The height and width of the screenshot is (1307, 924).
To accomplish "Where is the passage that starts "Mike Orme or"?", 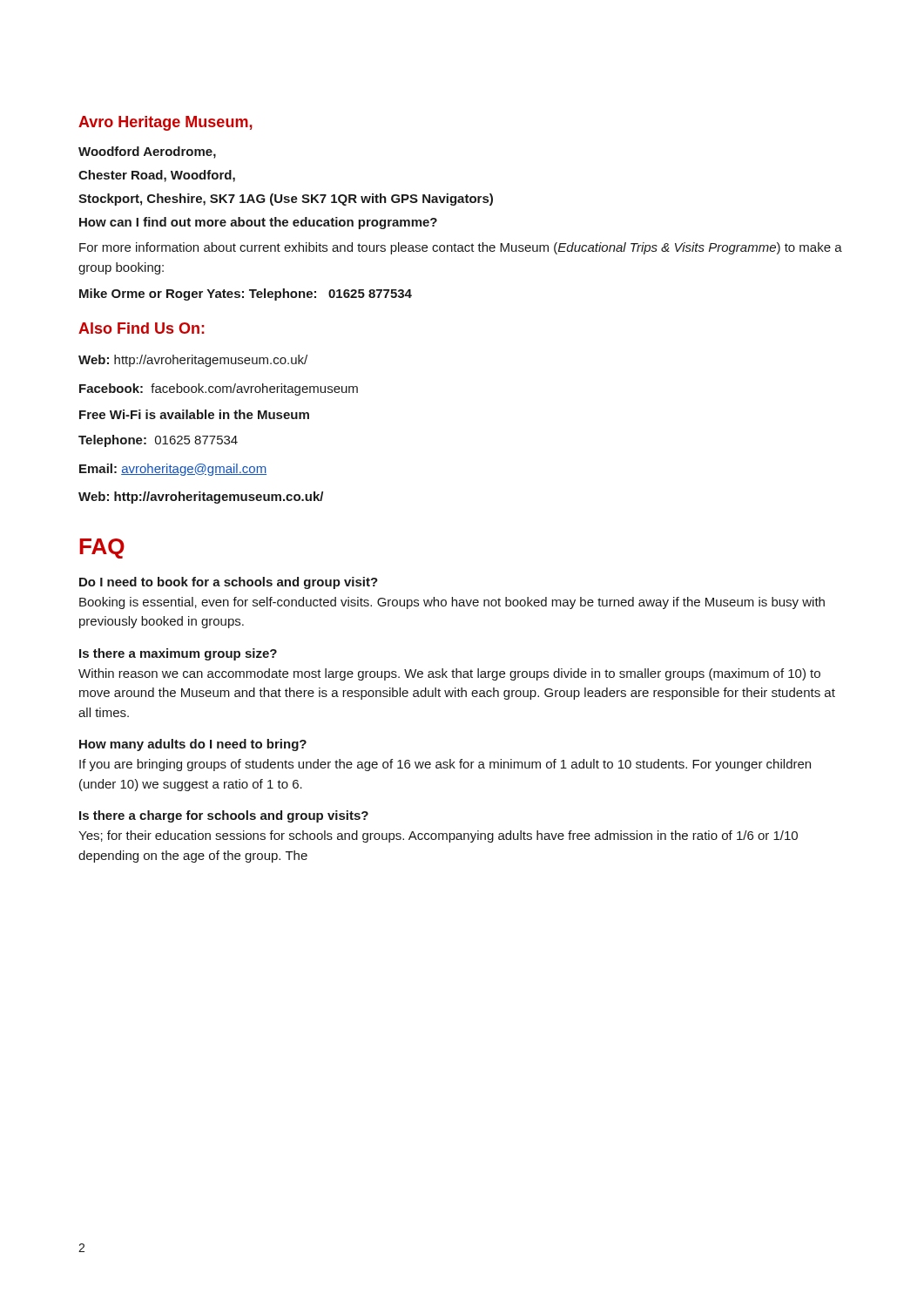I will click(x=246, y=295).
